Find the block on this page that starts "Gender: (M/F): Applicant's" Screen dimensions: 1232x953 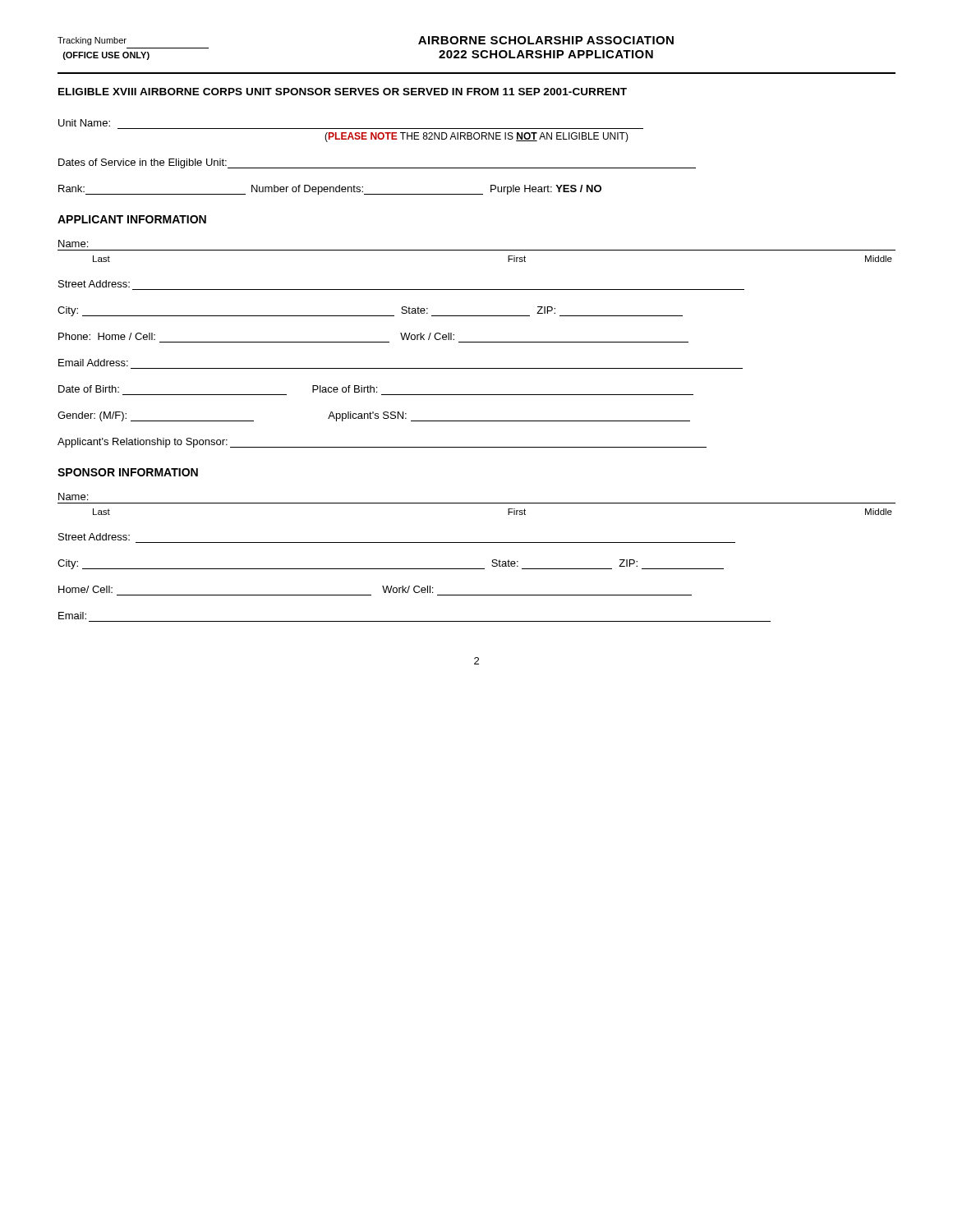374,415
